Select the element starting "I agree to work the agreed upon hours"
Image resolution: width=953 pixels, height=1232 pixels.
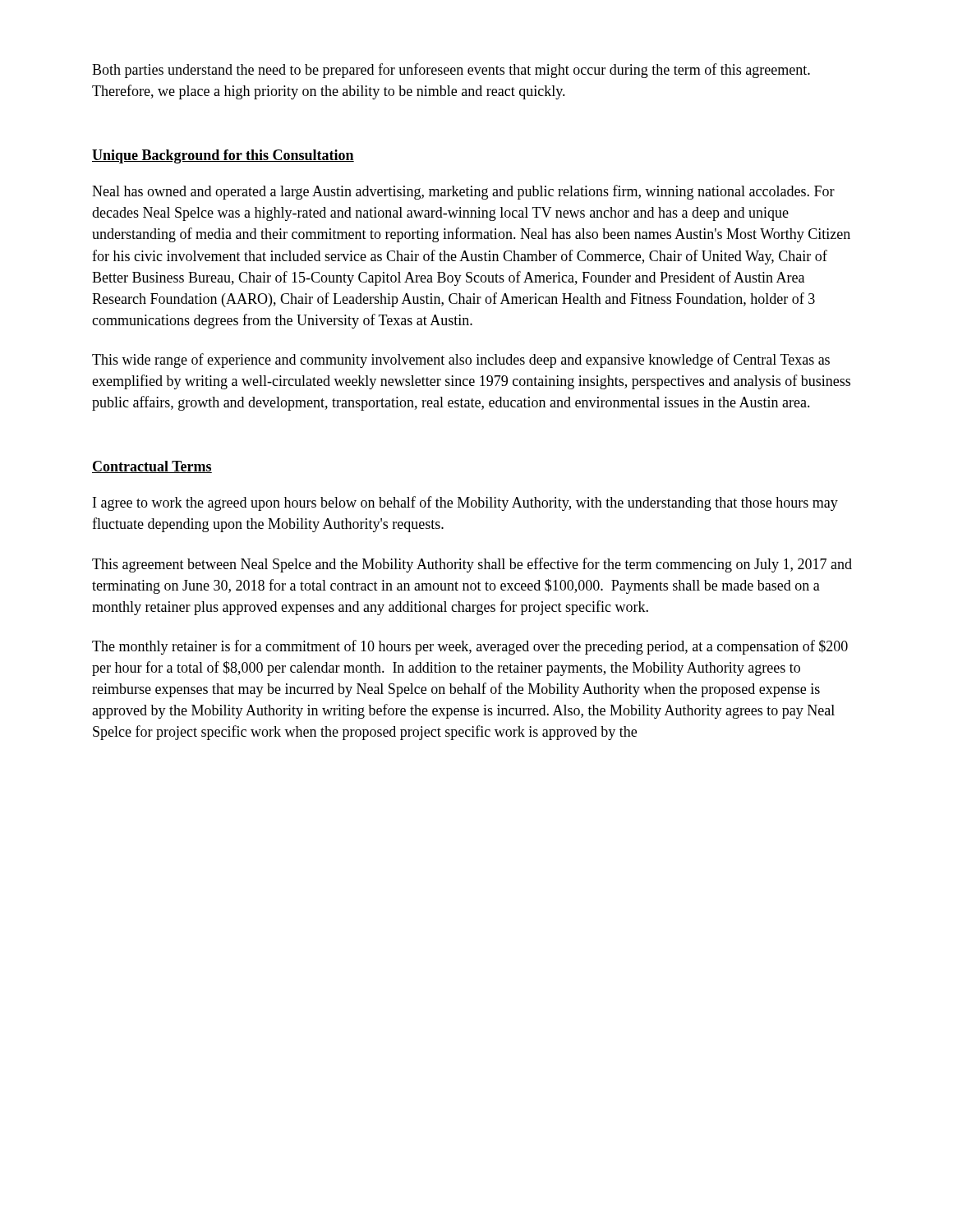coord(465,514)
